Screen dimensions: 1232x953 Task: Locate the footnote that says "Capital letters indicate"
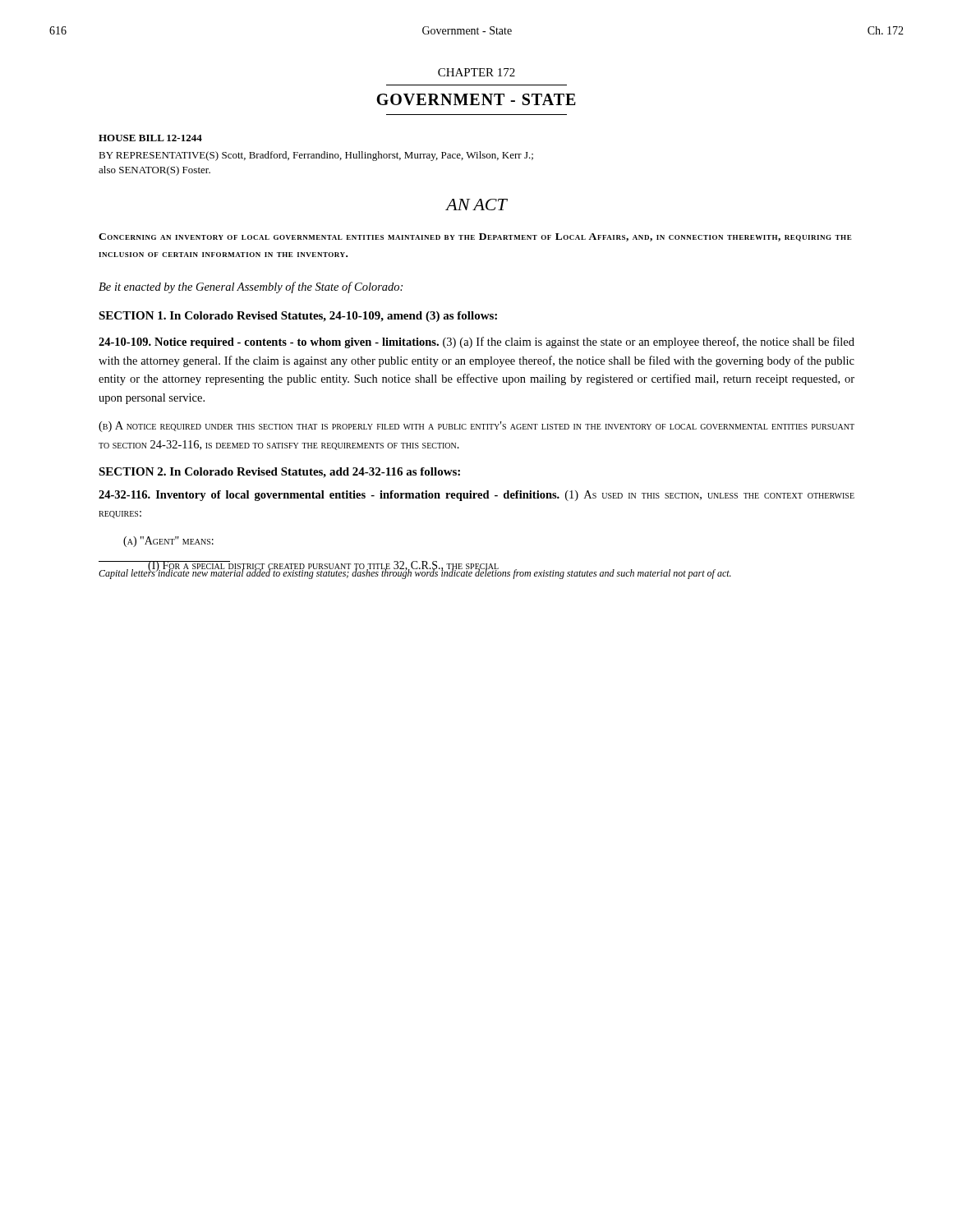pos(415,573)
